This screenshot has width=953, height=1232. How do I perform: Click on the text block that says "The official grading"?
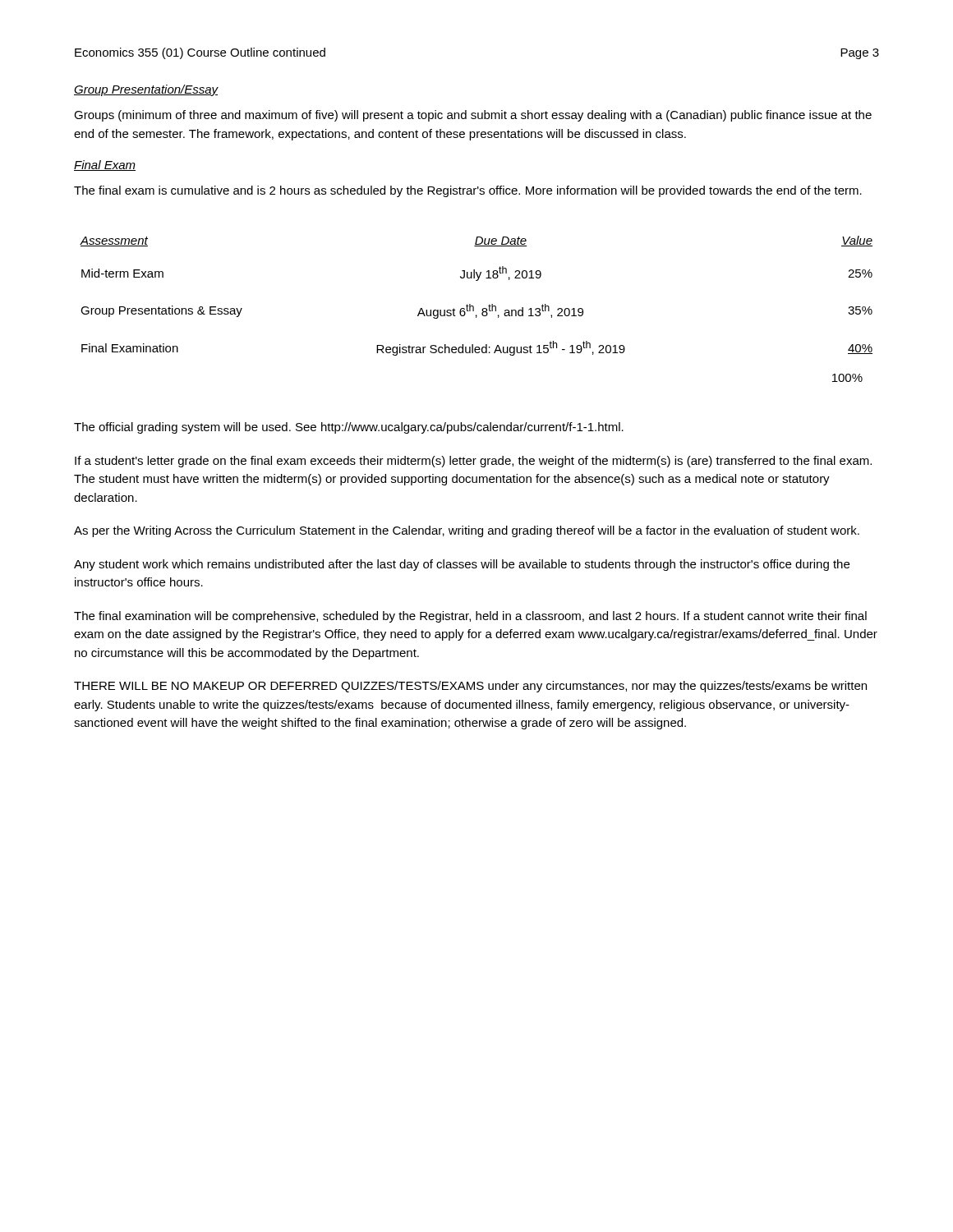[x=349, y=427]
